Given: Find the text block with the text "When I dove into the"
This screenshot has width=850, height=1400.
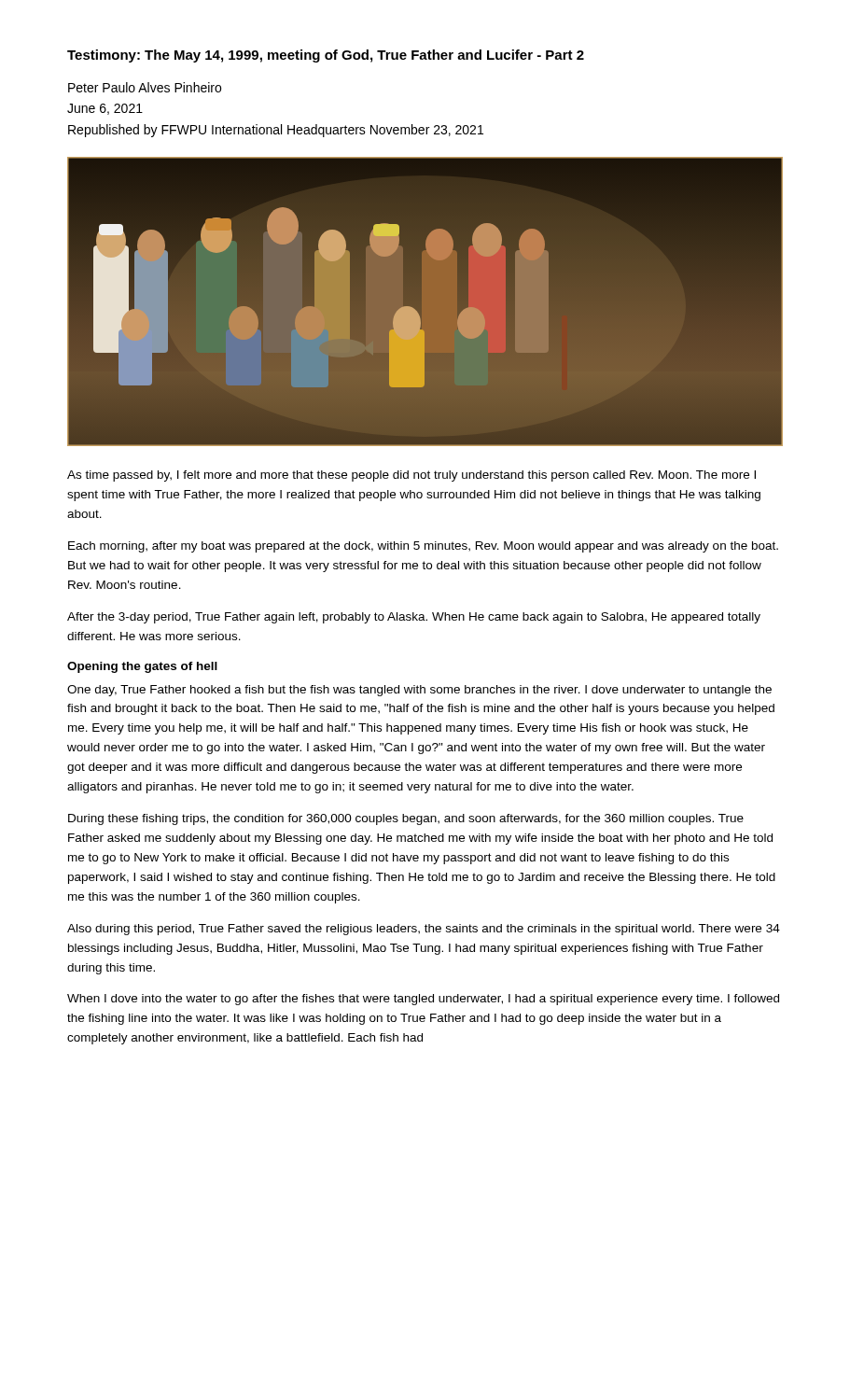Looking at the screenshot, I should click(x=424, y=1018).
